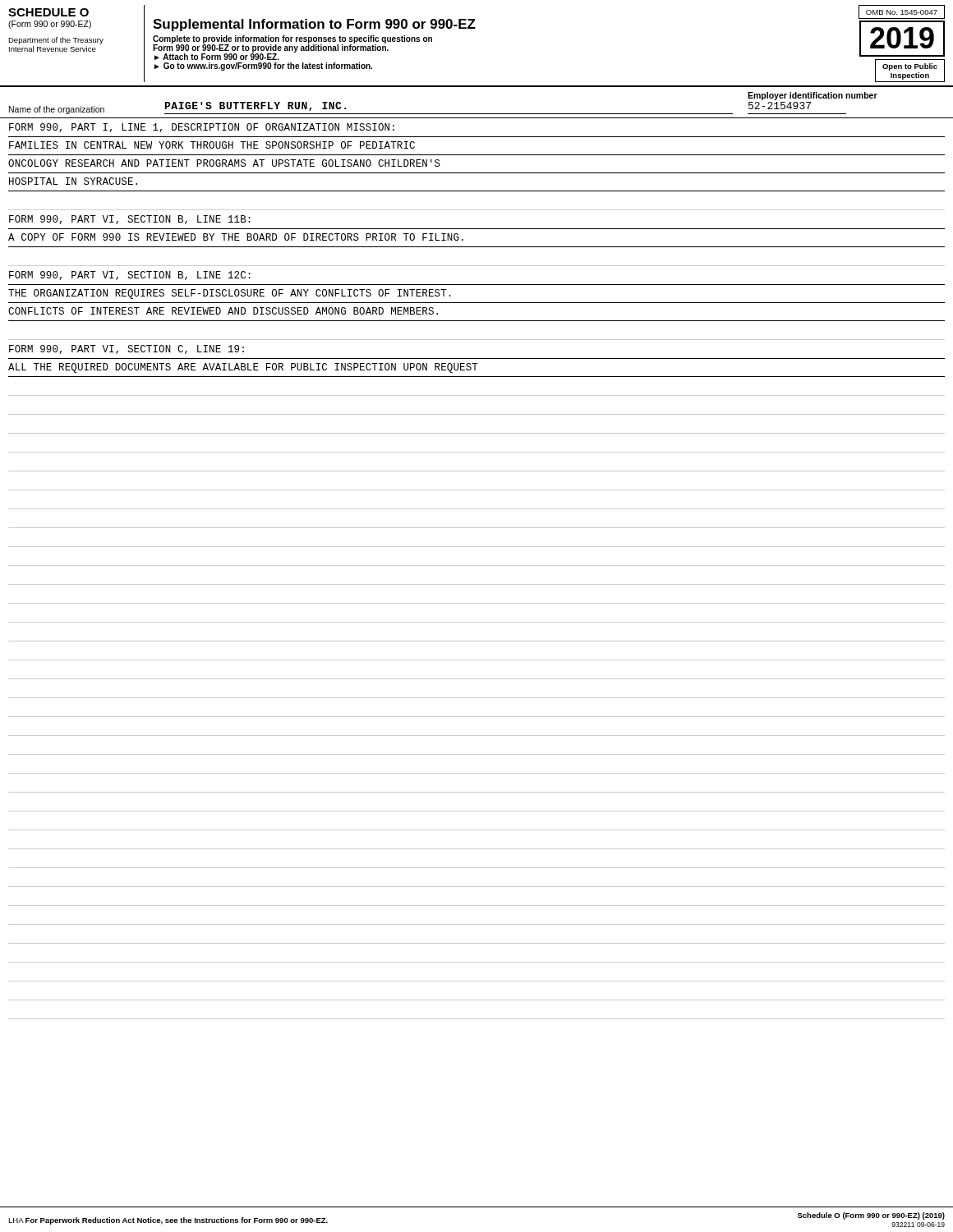Locate the text starting "FORM 990, PART VI, SECTION B, LINE 12C:"
Image resolution: width=953 pixels, height=1232 pixels.
476,276
